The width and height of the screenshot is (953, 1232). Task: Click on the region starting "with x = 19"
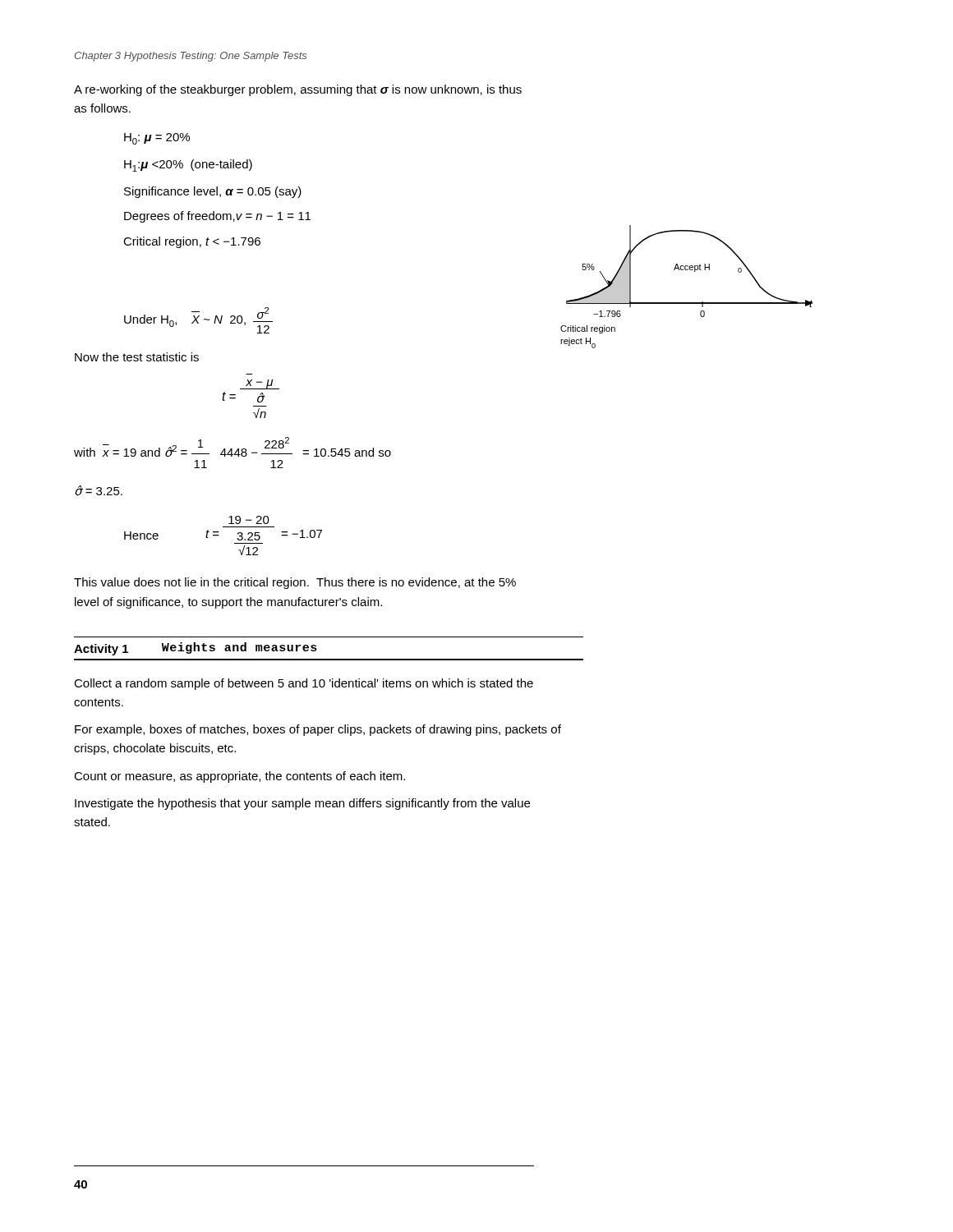pos(233,453)
